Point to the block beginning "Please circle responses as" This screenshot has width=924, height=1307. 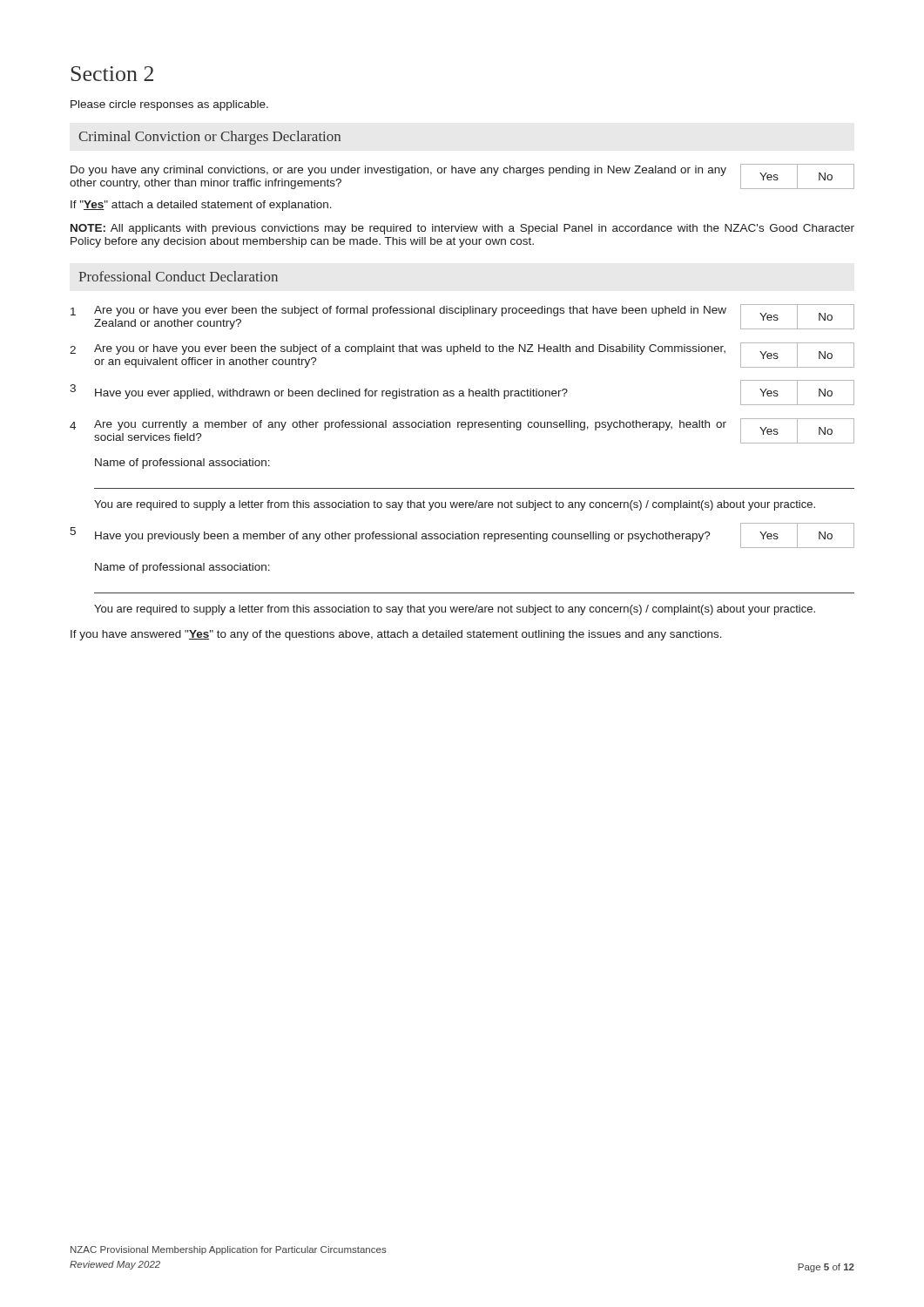[169, 104]
